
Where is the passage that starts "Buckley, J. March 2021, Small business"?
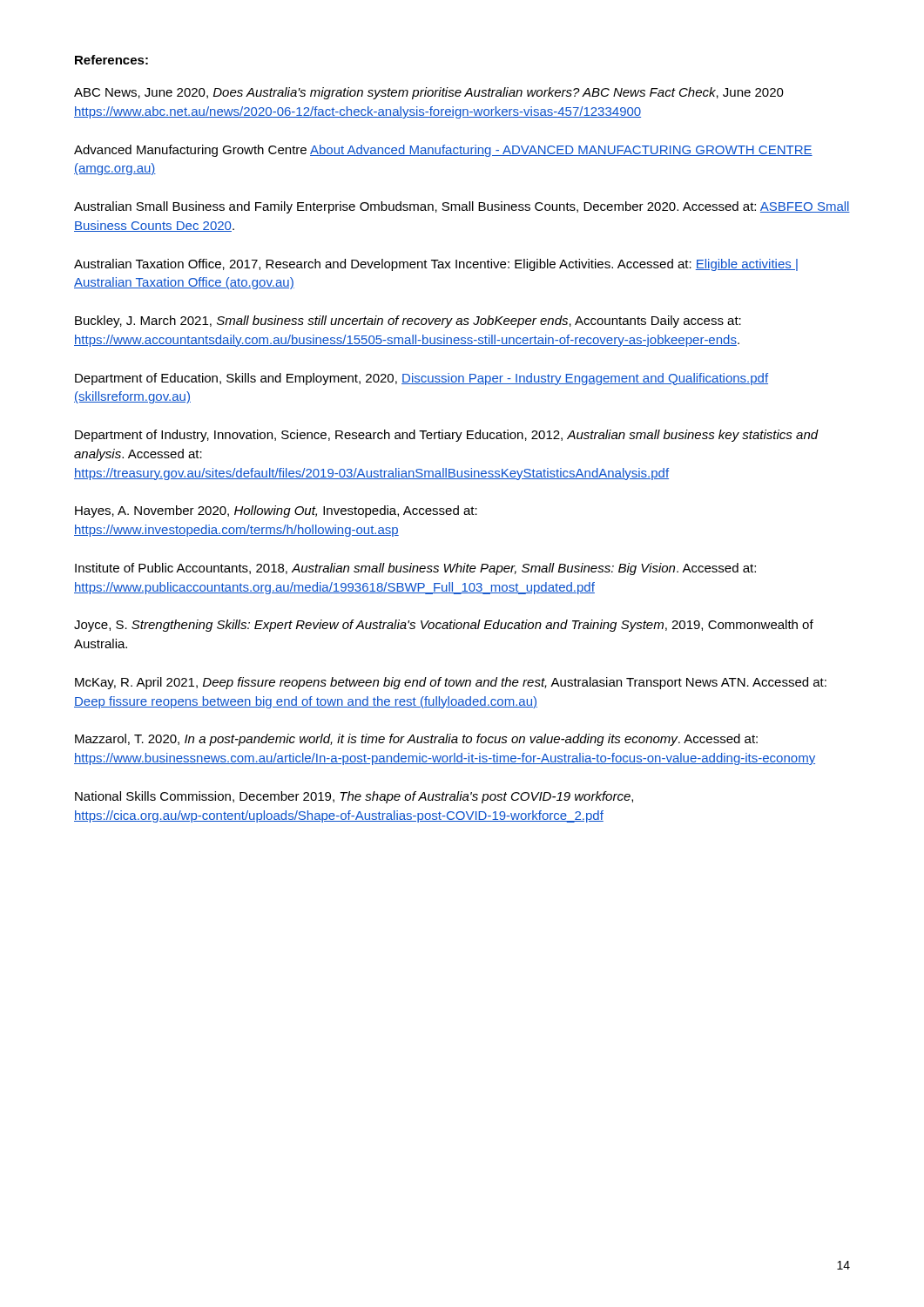pos(408,330)
